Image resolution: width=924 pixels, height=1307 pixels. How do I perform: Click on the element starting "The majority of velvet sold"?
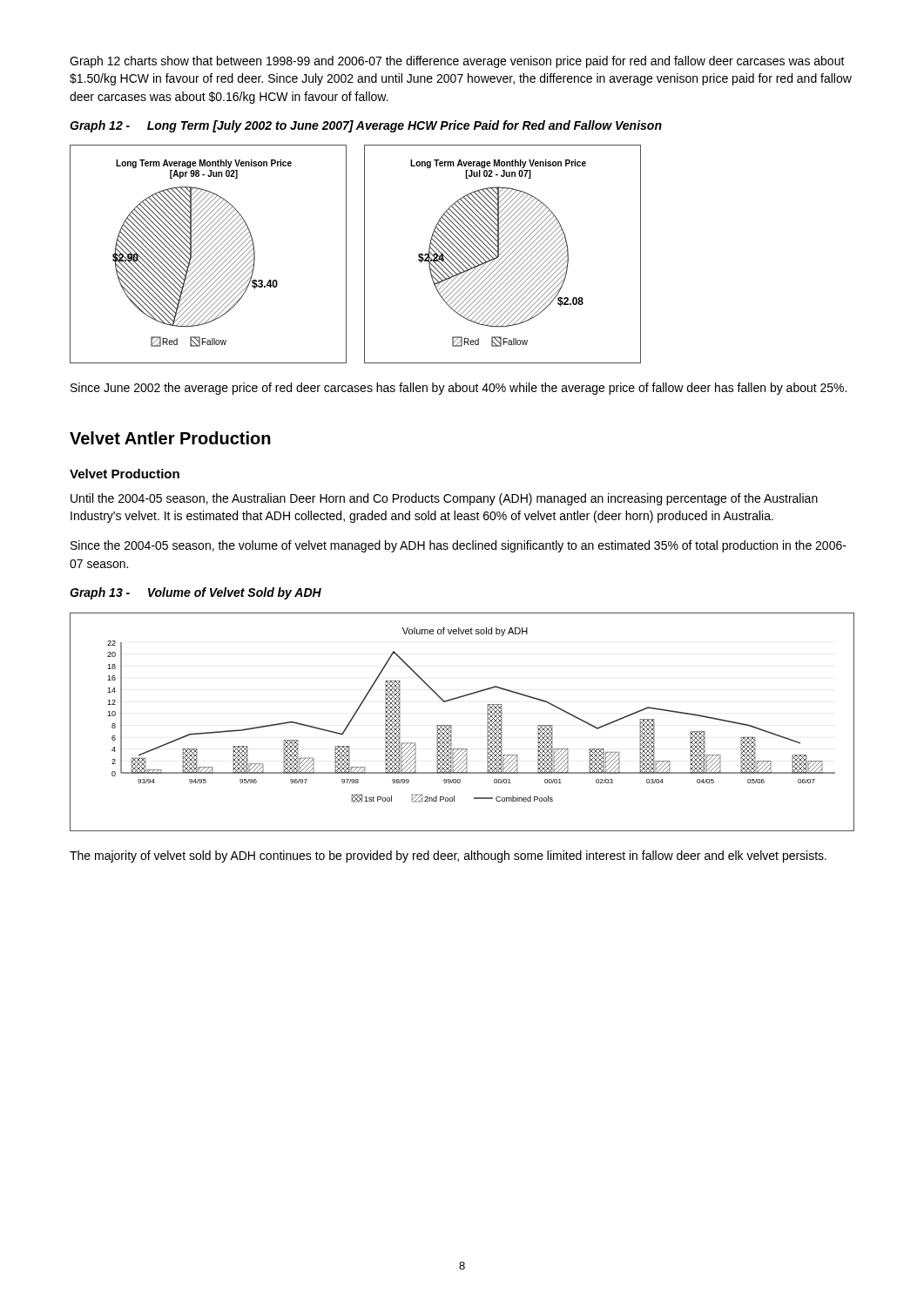(x=449, y=855)
